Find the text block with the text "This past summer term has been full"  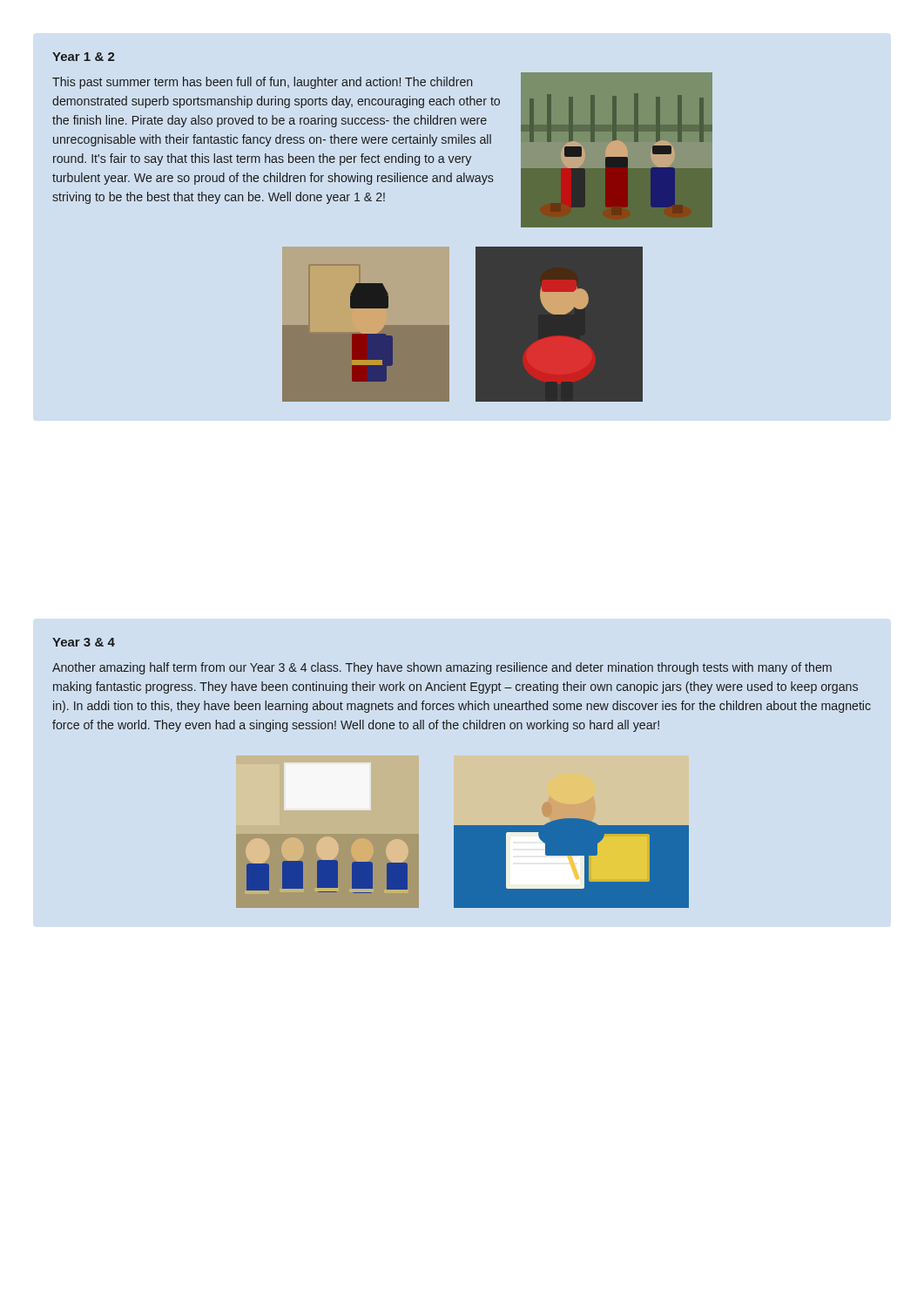(276, 139)
